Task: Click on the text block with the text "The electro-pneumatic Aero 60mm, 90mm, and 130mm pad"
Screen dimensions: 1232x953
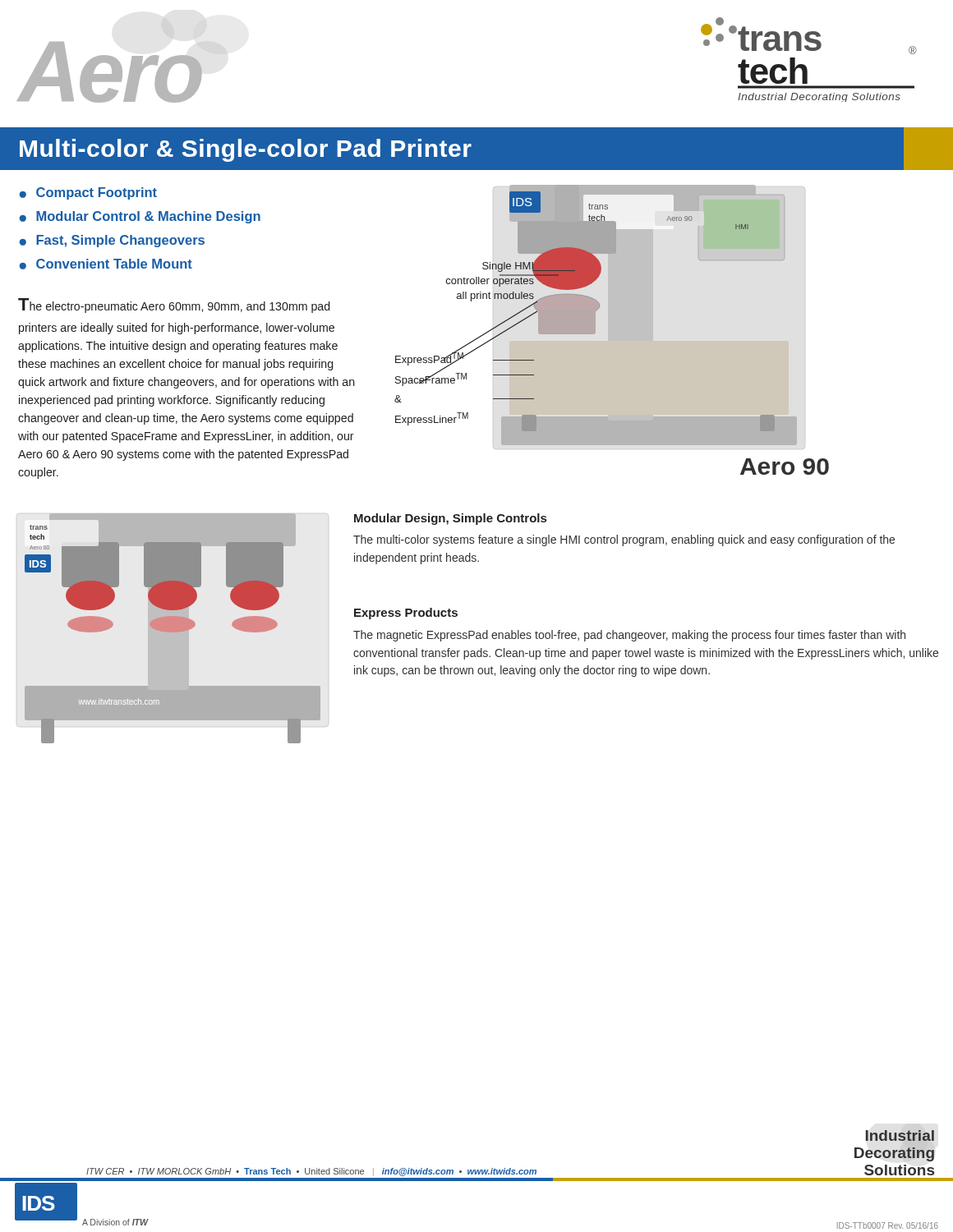Action: click(187, 386)
